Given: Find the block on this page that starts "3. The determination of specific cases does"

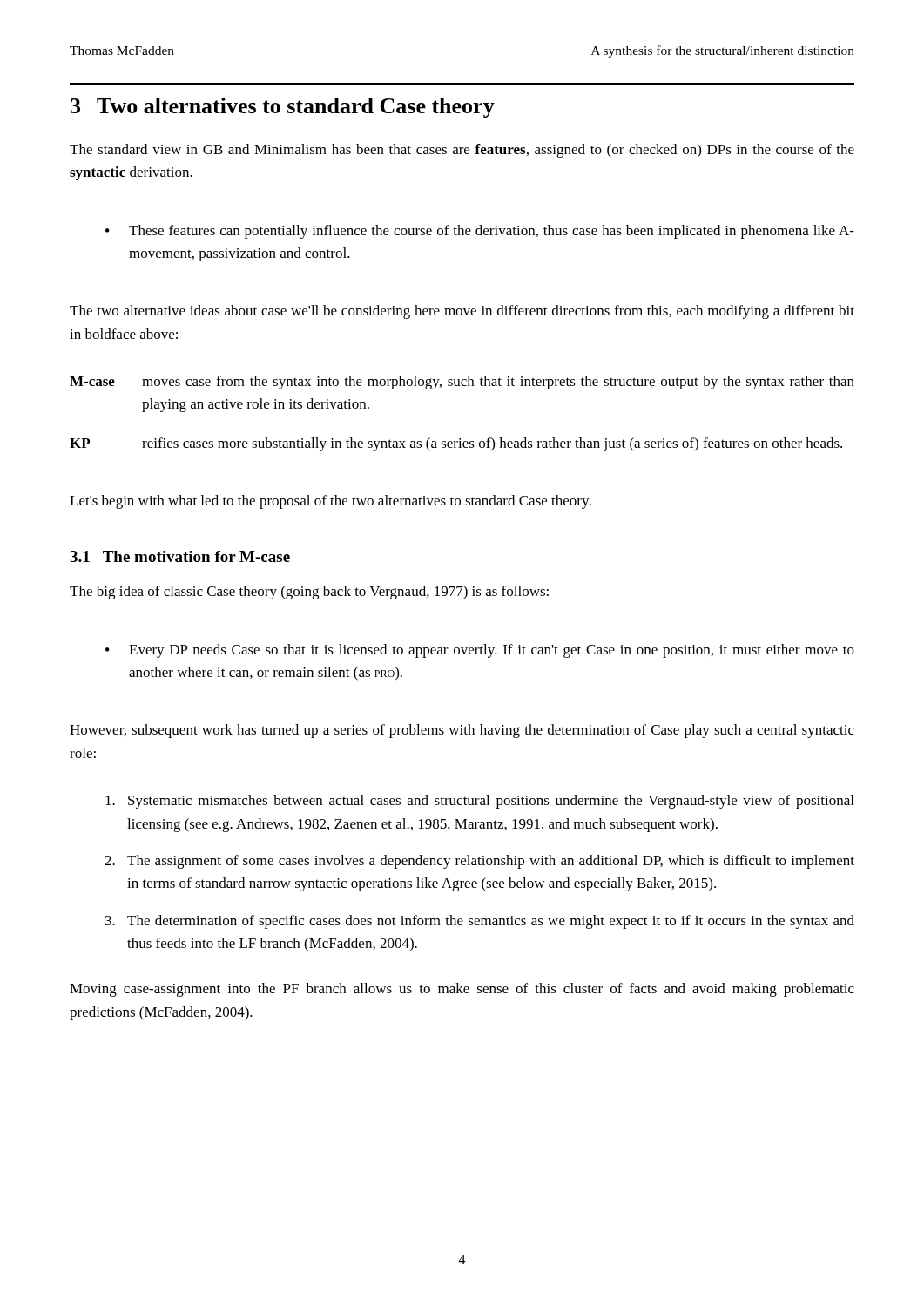Looking at the screenshot, I should pyautogui.click(x=479, y=932).
